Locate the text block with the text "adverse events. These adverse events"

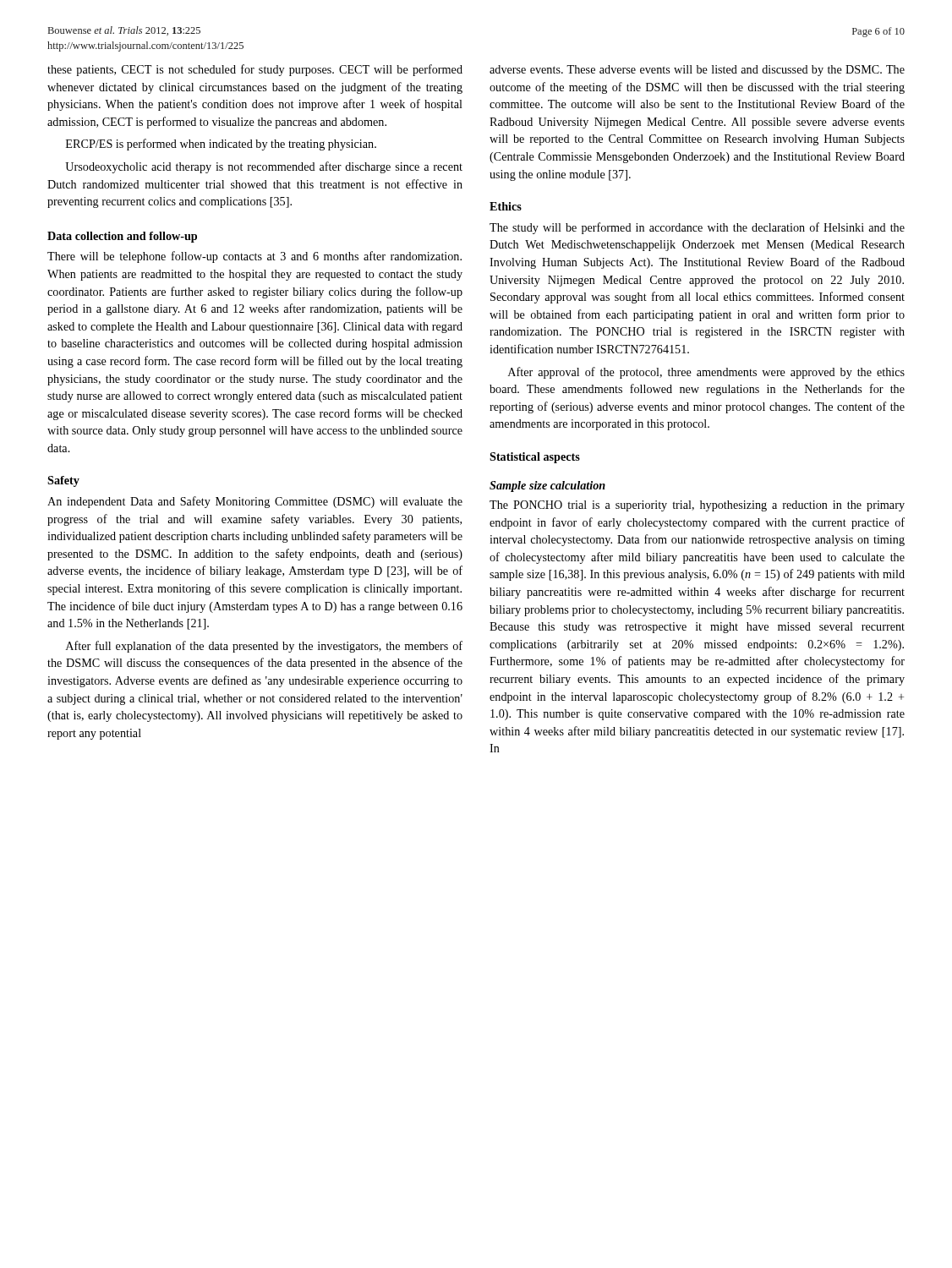tap(697, 122)
